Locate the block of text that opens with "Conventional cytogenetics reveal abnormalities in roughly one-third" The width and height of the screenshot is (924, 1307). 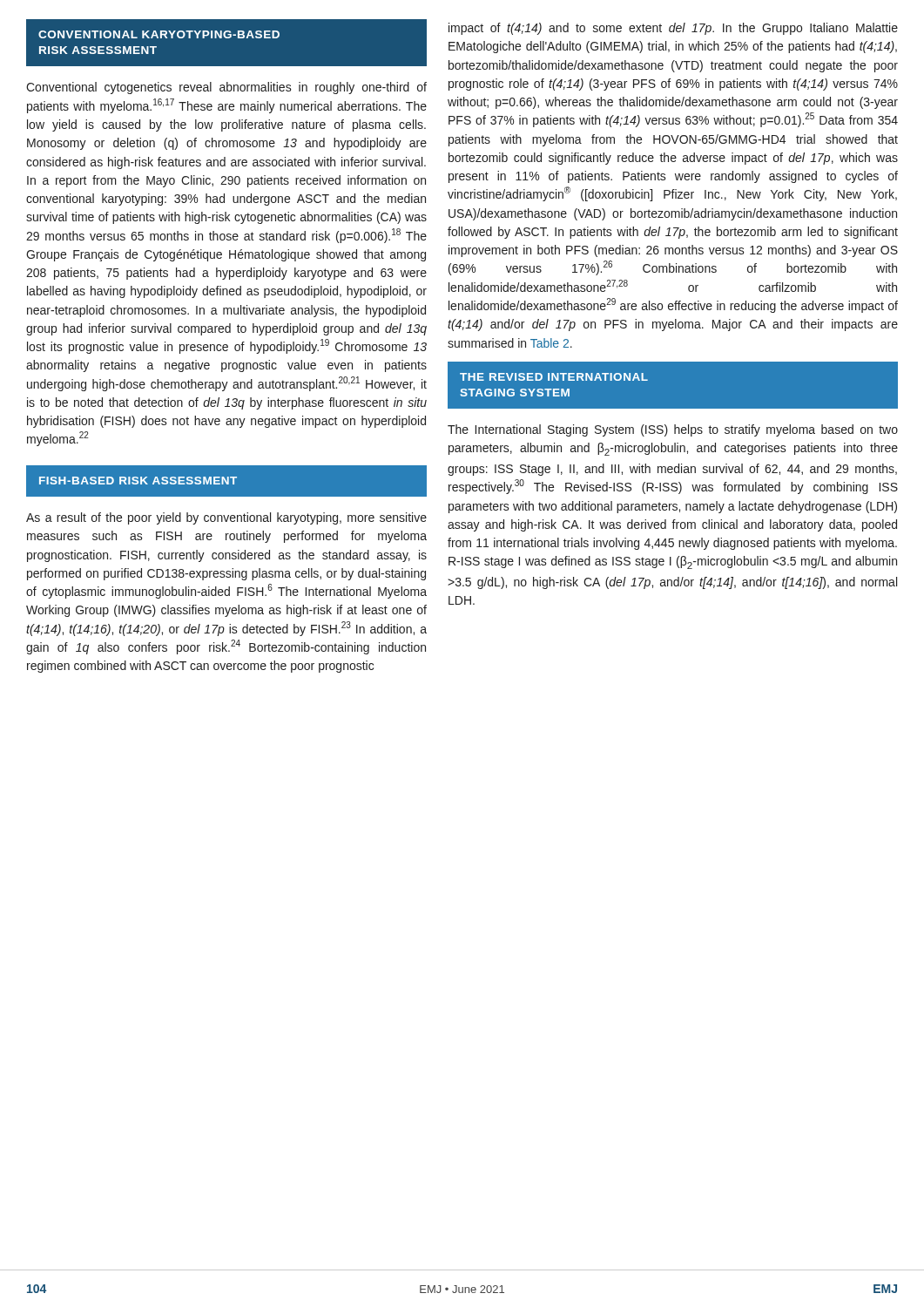pyautogui.click(x=226, y=264)
